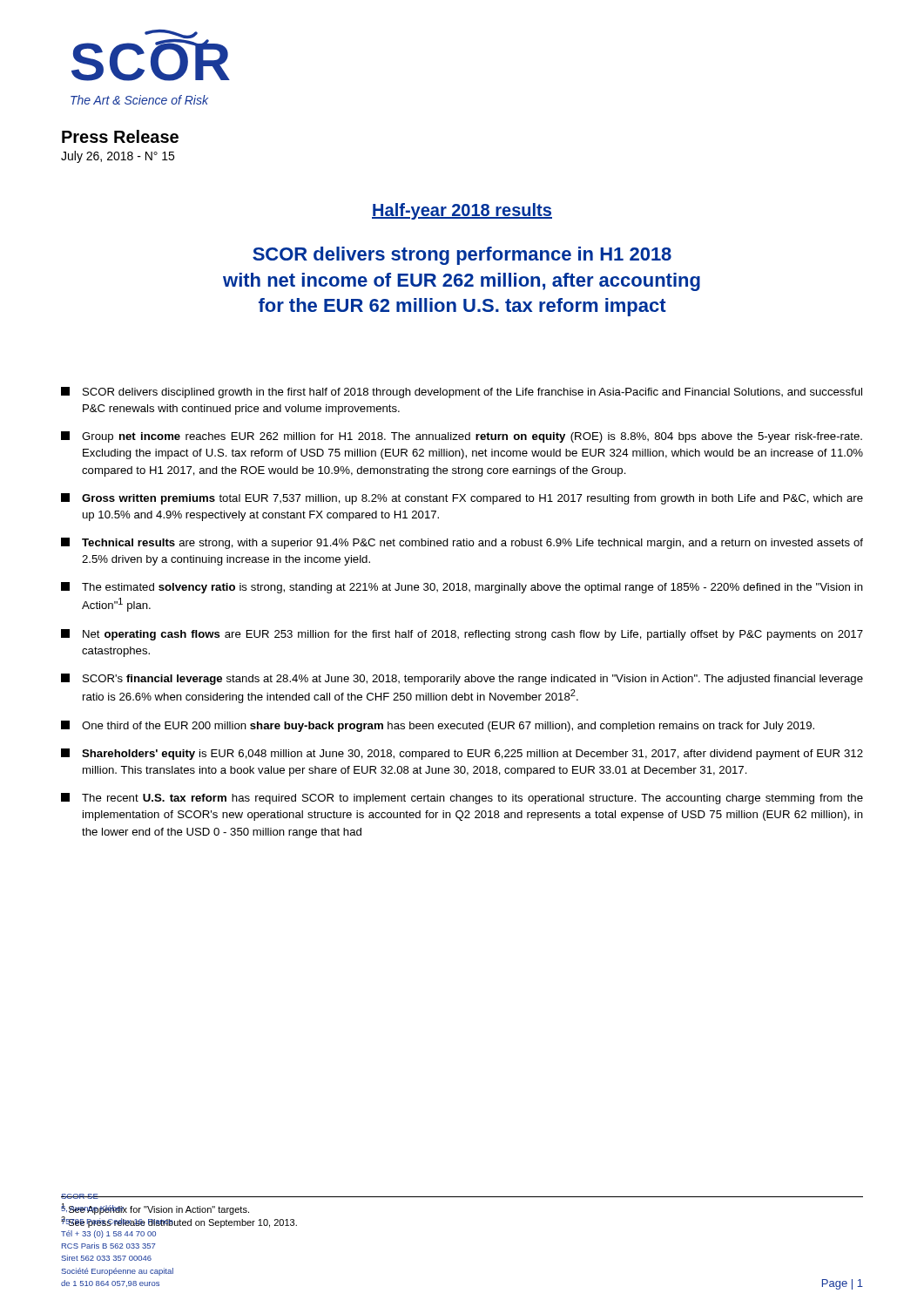
Task: Find the block on this page that starts "SCOR delivers disciplined growth in the first half"
Action: click(x=462, y=400)
